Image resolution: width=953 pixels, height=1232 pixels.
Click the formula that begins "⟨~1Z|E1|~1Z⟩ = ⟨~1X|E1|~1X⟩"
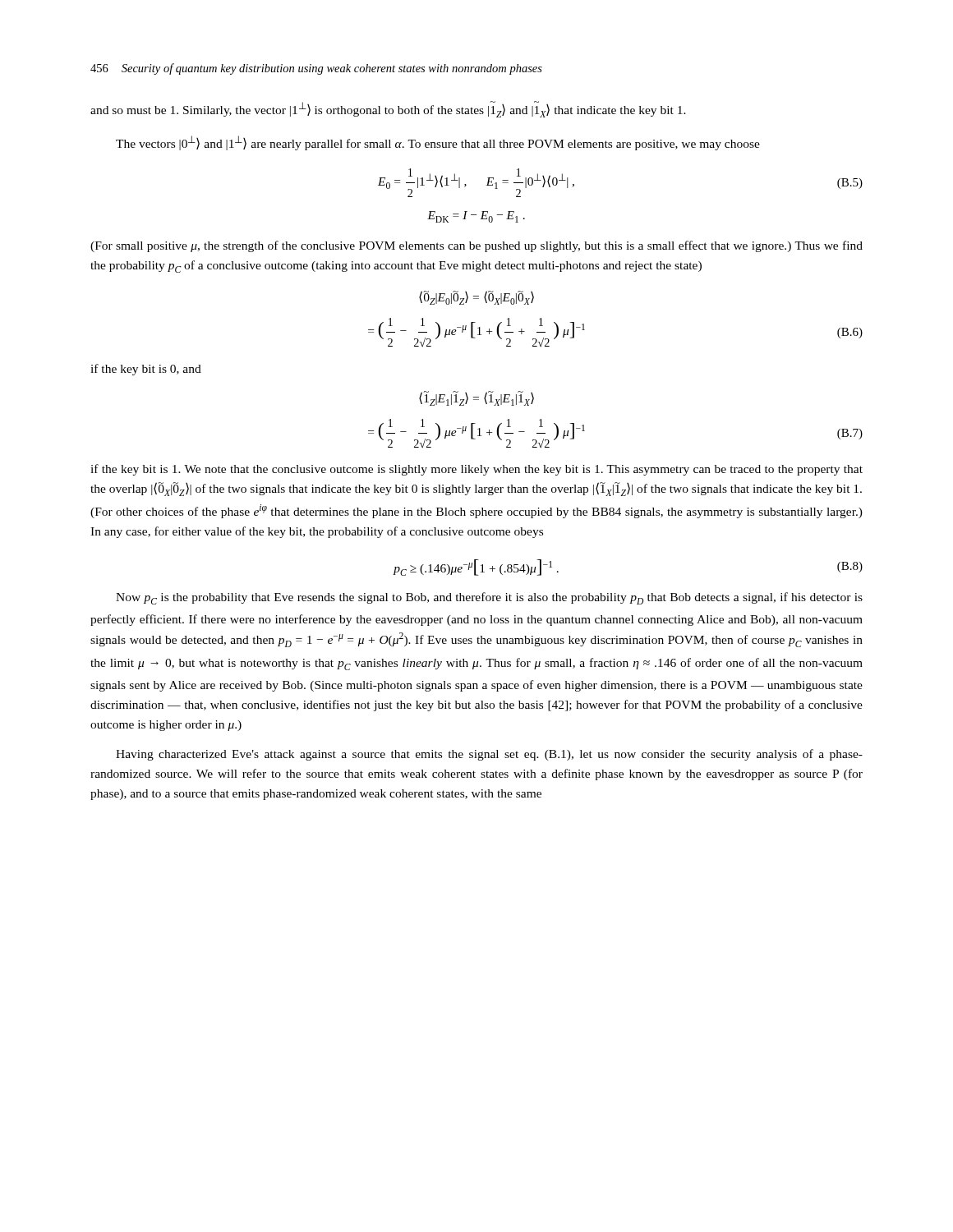[x=476, y=420]
